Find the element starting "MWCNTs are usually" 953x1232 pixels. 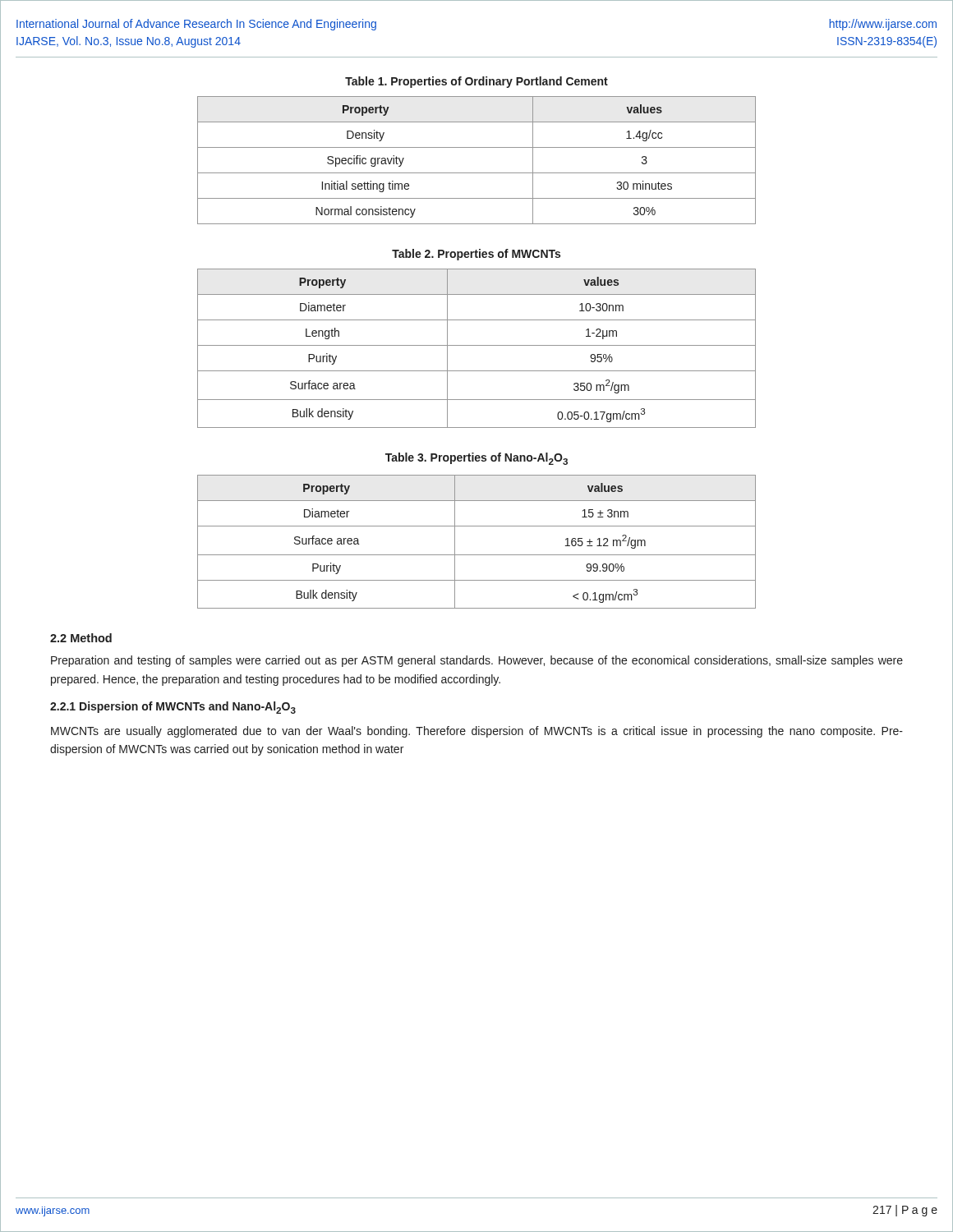point(476,740)
